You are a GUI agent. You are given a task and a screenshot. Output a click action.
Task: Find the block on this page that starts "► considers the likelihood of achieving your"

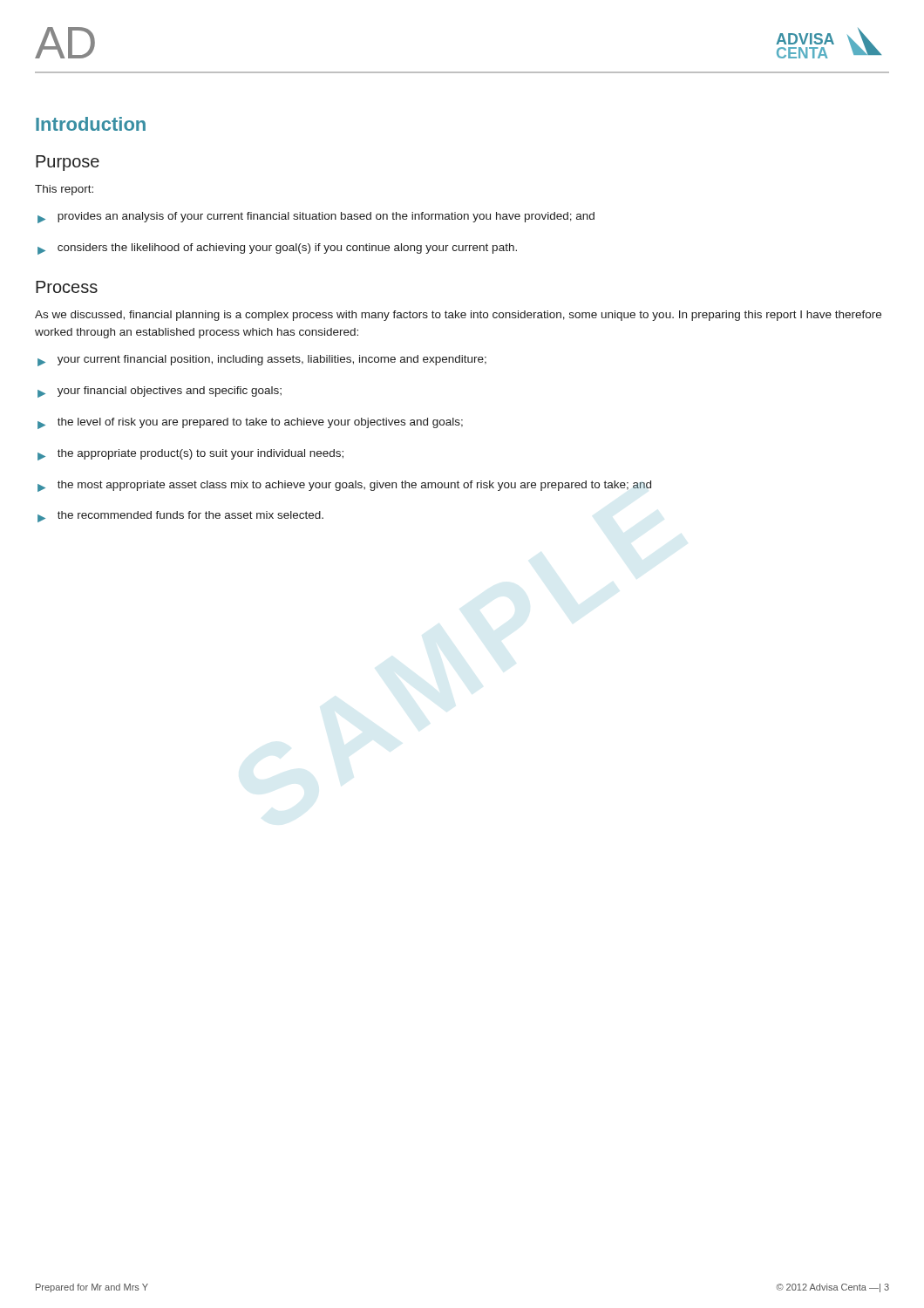click(462, 250)
